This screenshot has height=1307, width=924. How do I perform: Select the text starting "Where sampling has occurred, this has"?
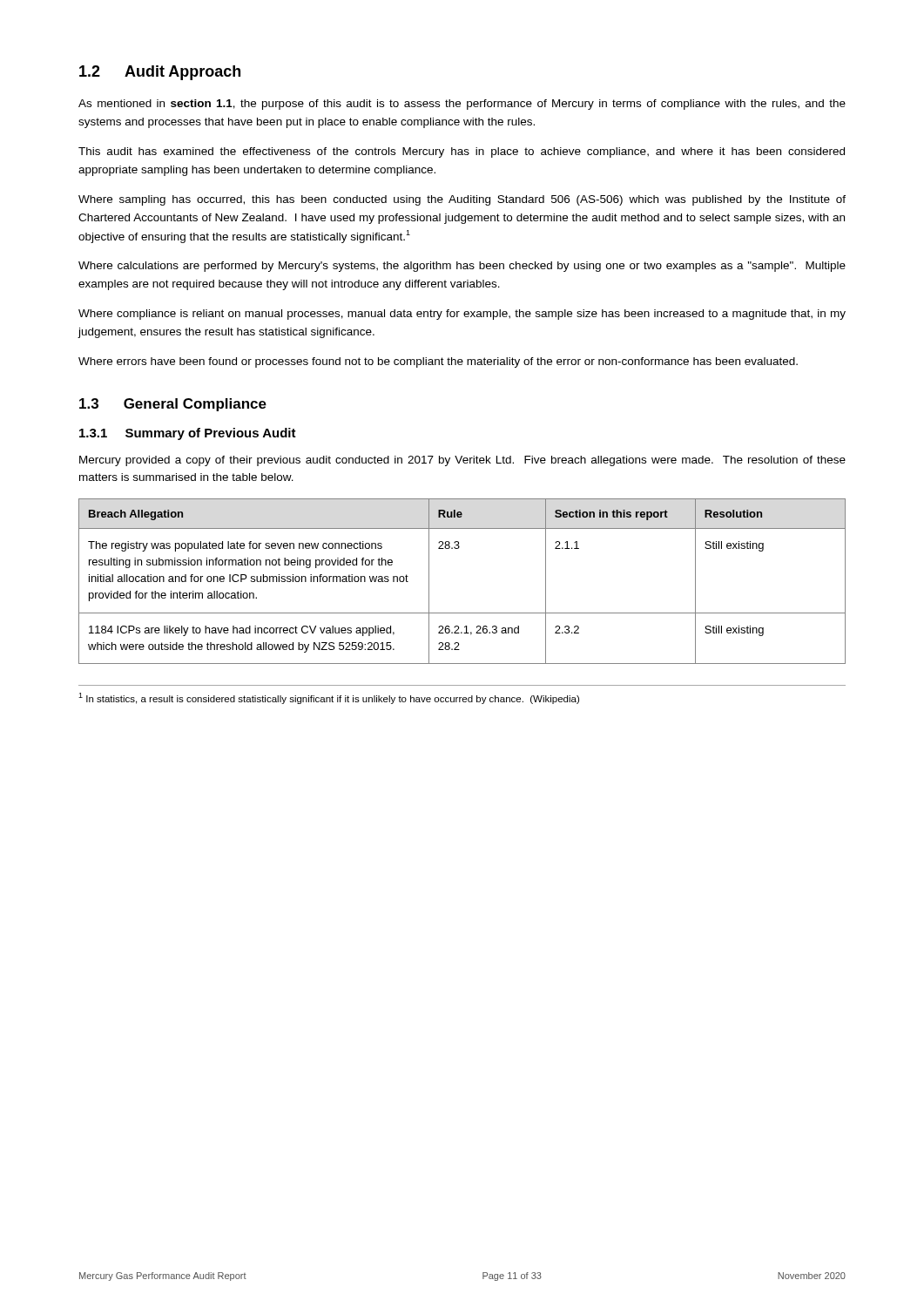(462, 217)
